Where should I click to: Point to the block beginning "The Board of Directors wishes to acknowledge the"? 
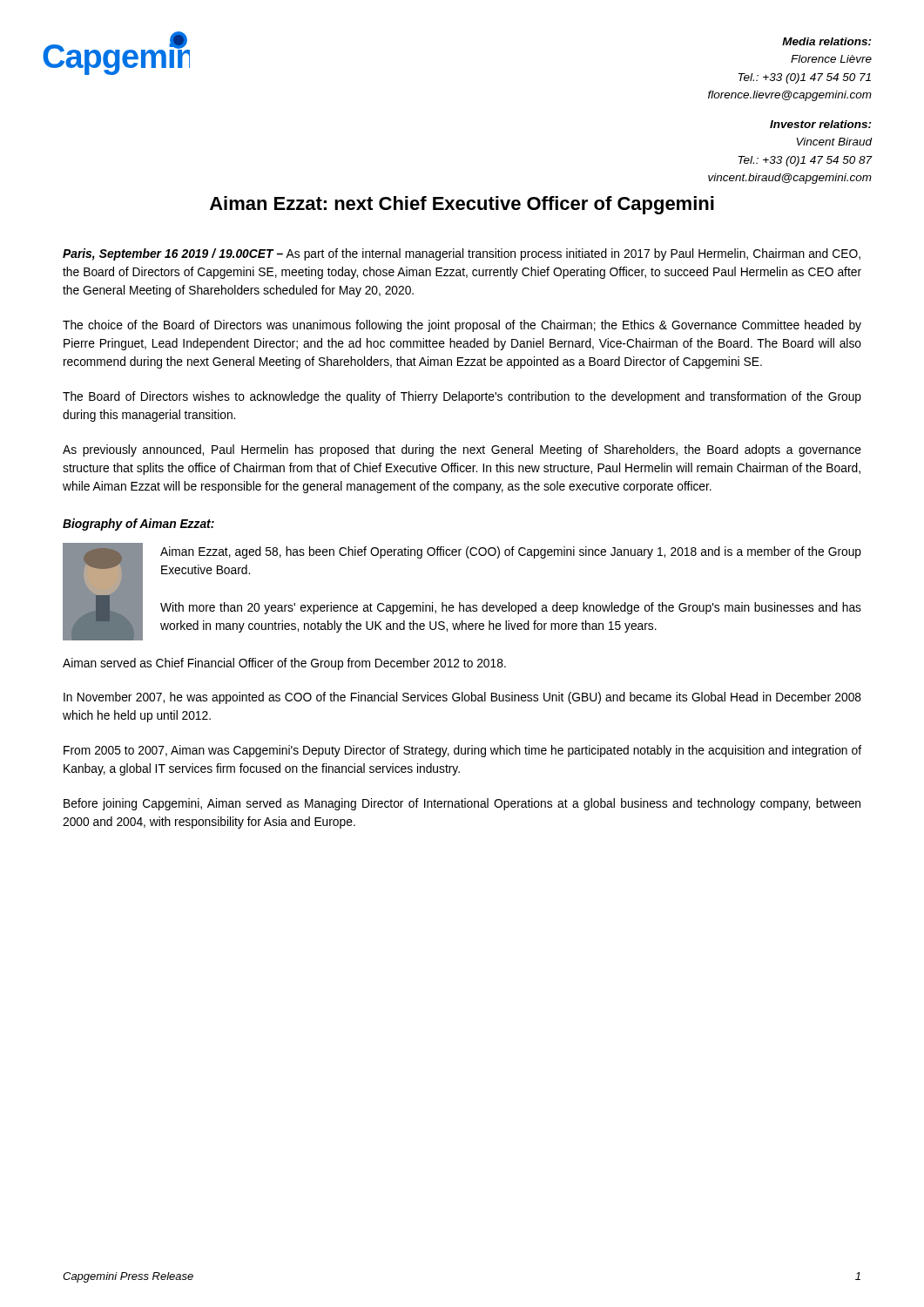pos(462,406)
